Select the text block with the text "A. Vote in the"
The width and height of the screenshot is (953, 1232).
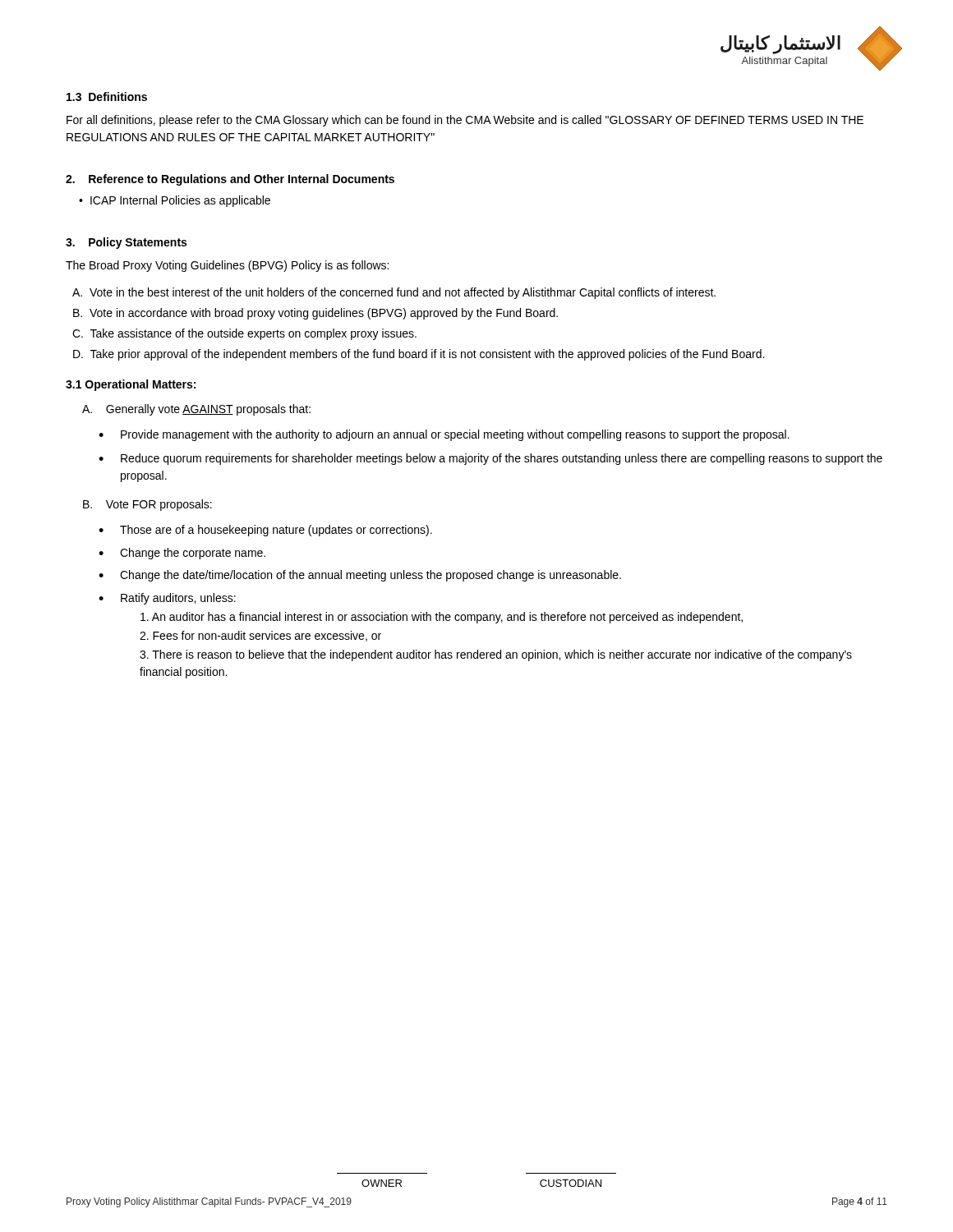[x=394, y=292]
